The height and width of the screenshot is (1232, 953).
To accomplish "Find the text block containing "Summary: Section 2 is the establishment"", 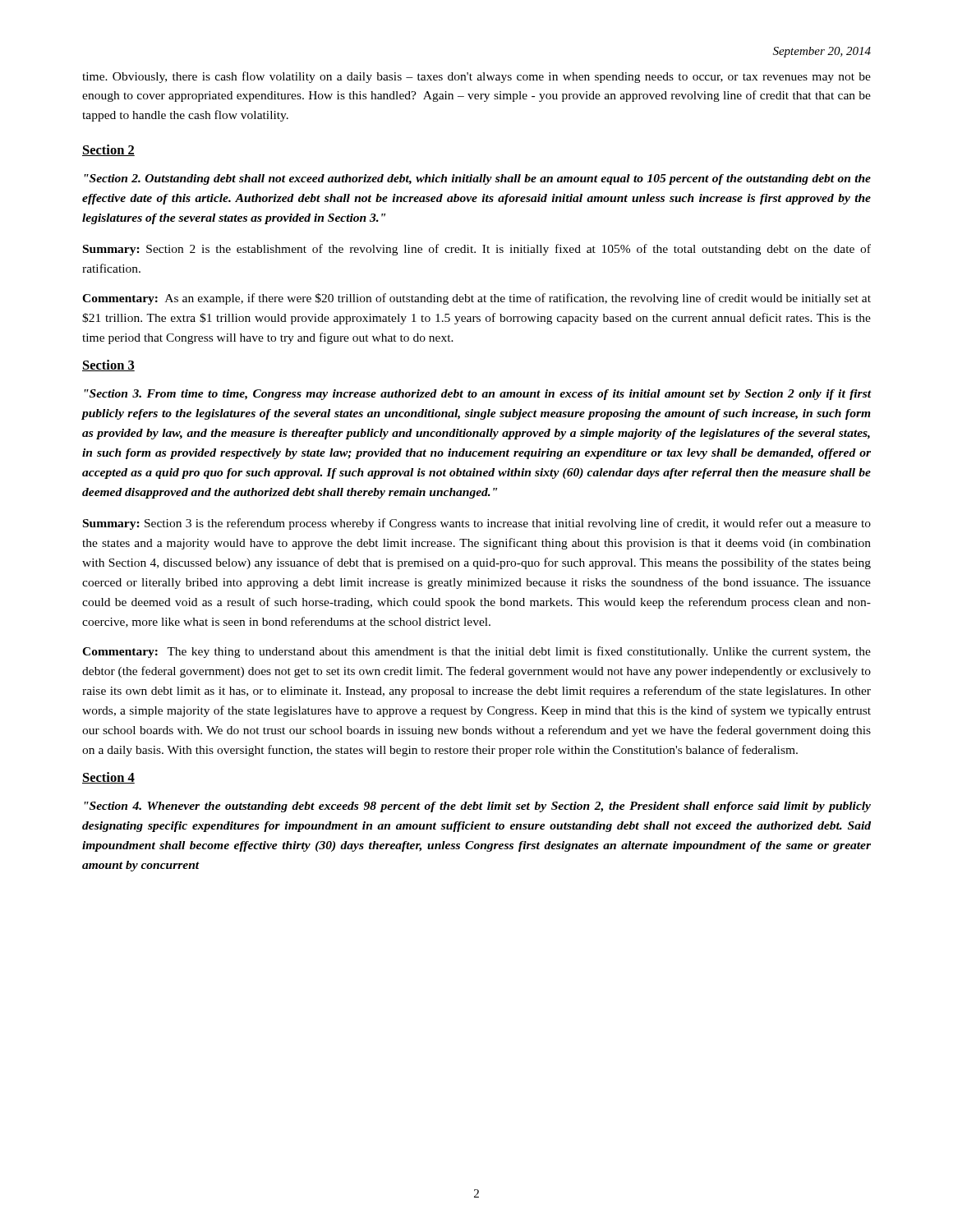I will point(476,258).
